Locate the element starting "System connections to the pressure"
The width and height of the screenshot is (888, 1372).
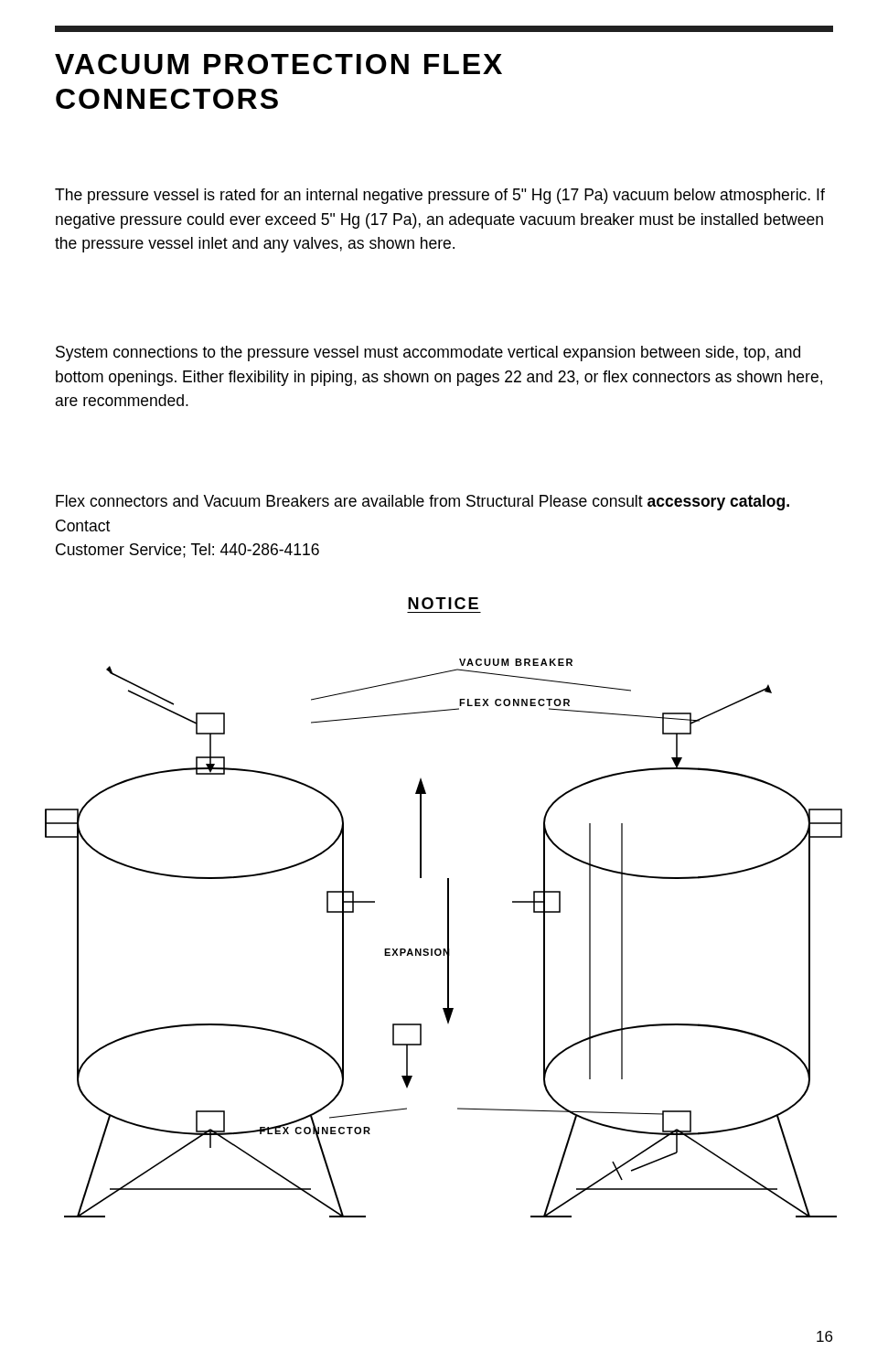pos(439,376)
